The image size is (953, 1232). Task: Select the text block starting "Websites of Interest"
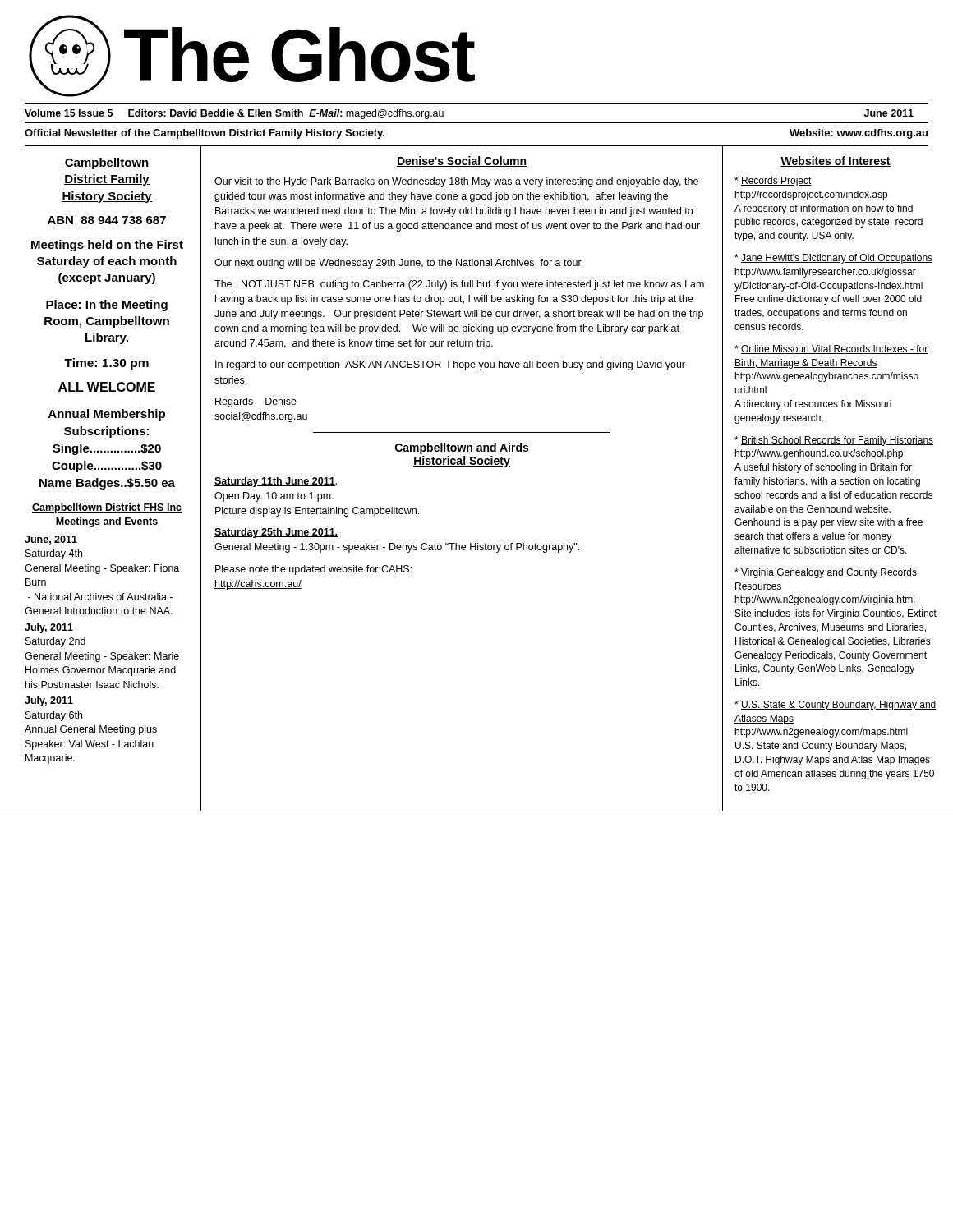(836, 161)
